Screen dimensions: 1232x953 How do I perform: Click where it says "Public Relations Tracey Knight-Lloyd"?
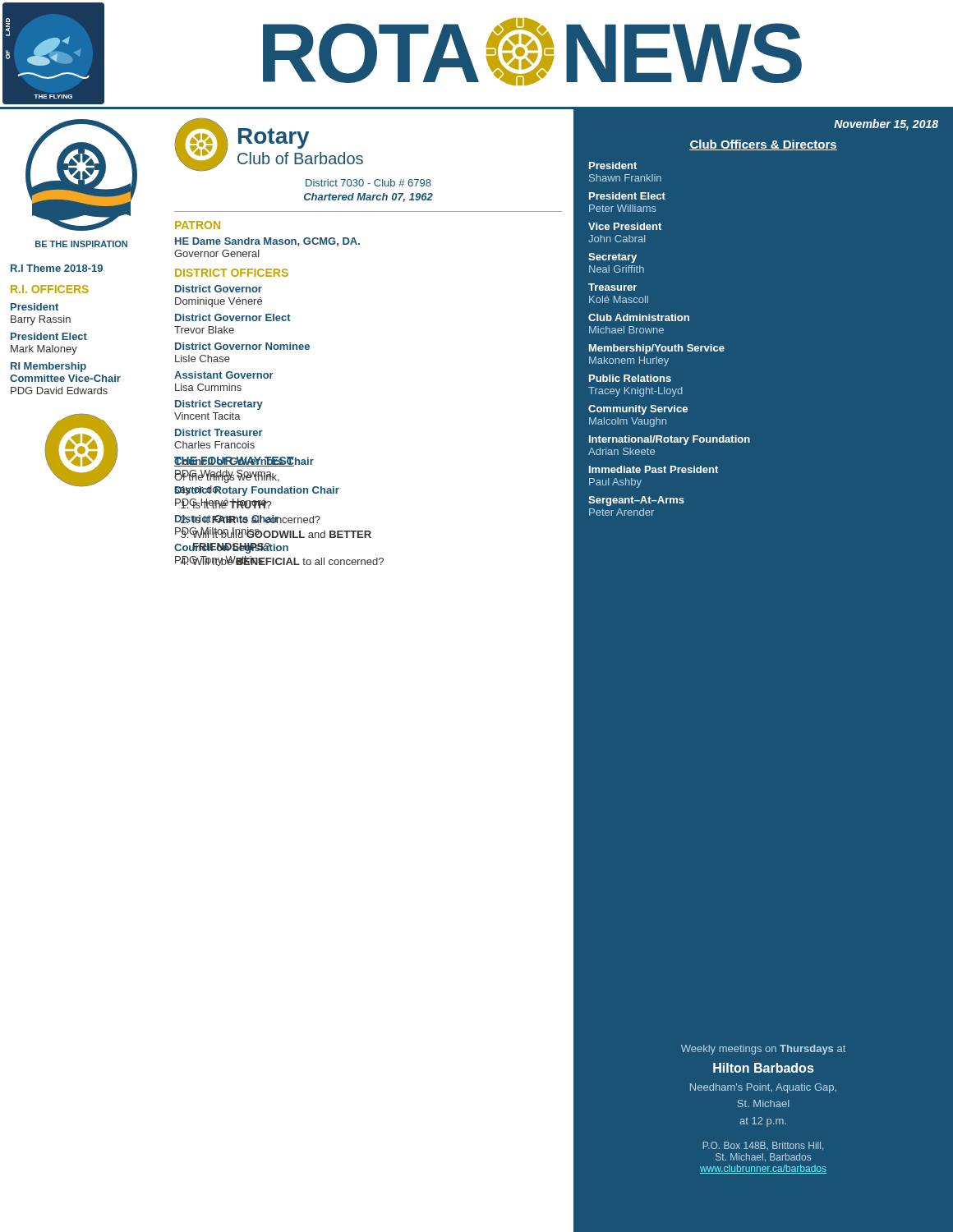[x=630, y=378]
